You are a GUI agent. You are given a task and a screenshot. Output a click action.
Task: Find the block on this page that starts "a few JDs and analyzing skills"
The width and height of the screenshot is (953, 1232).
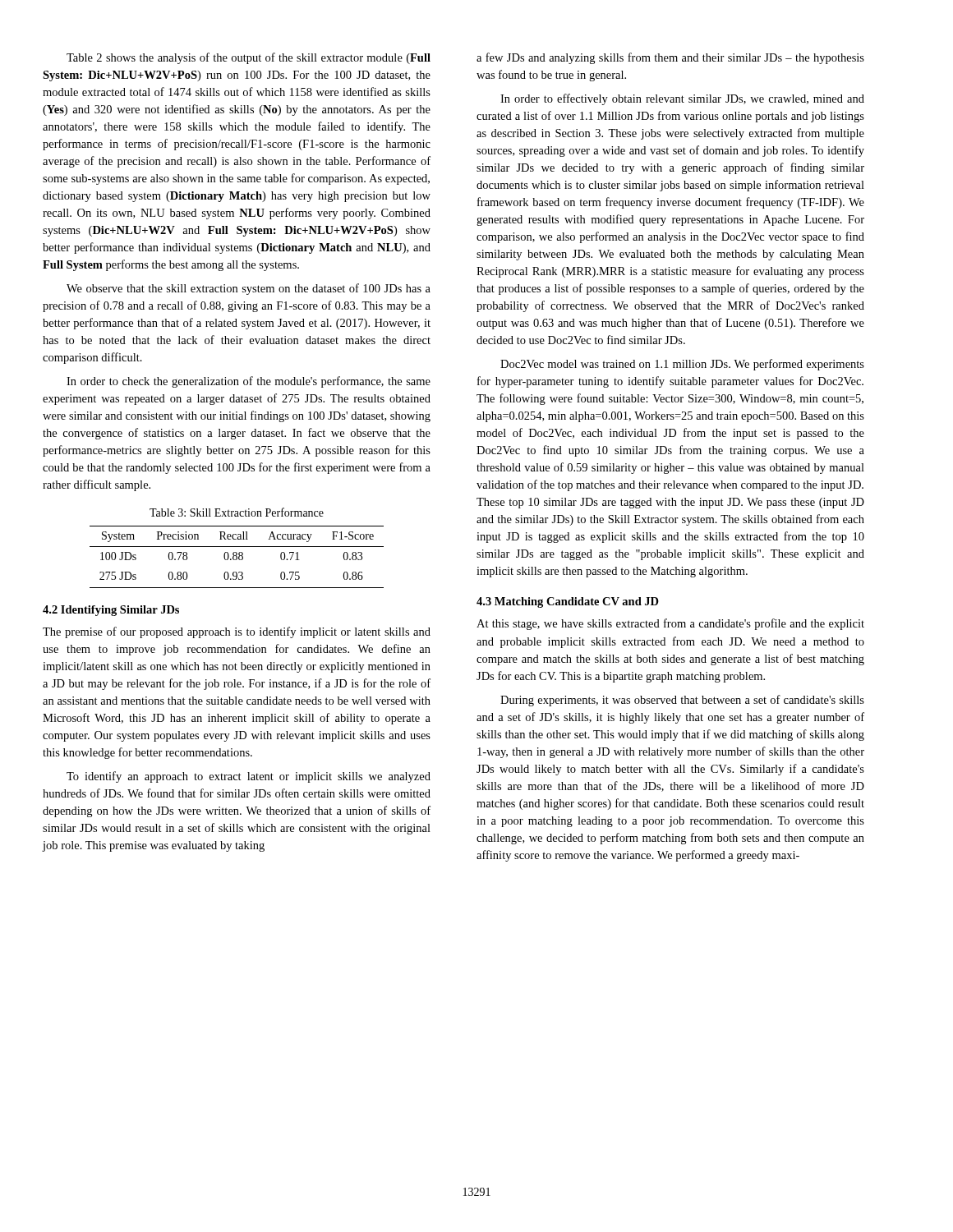pos(670,67)
